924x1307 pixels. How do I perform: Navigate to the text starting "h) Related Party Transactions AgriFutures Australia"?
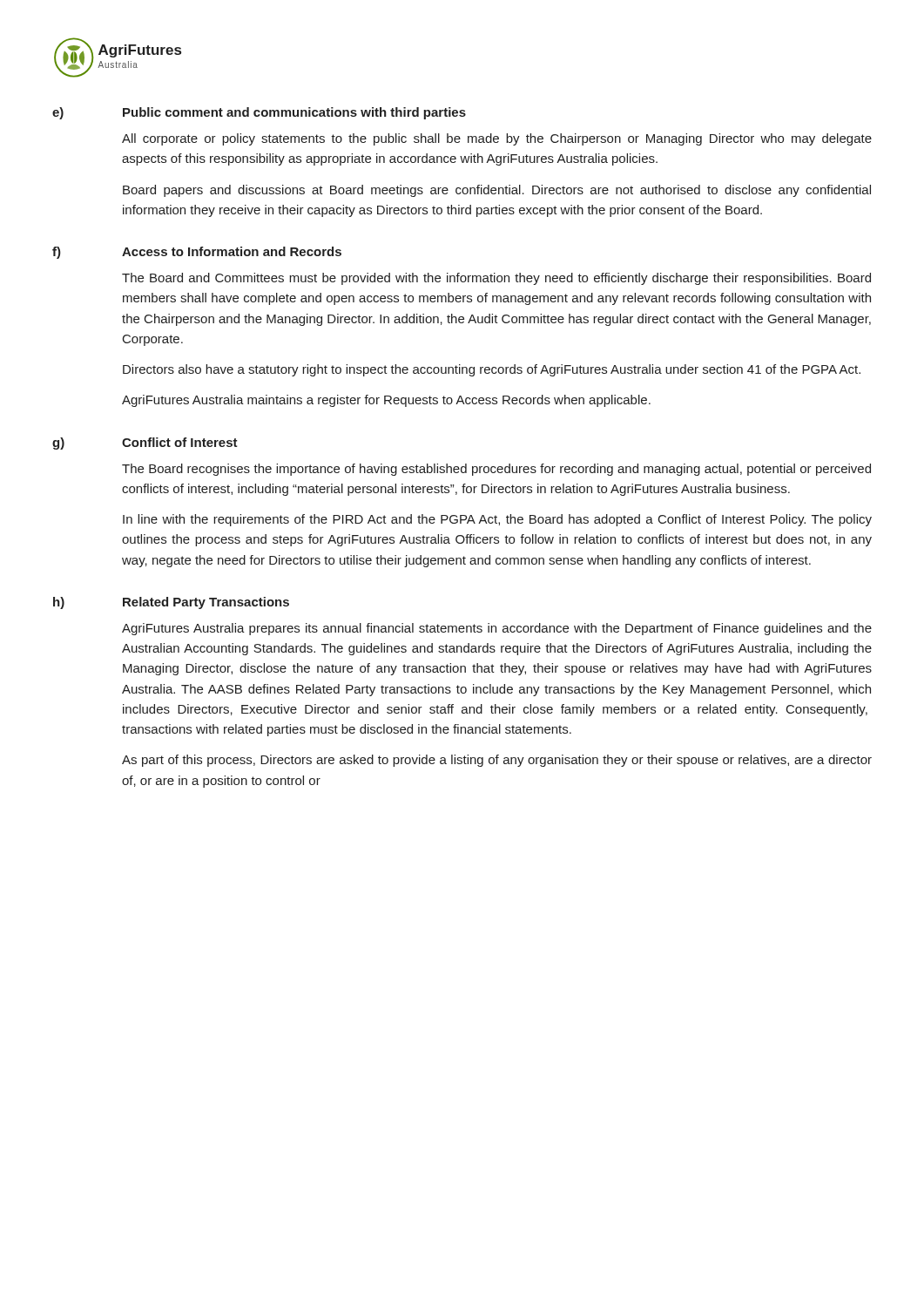(462, 692)
